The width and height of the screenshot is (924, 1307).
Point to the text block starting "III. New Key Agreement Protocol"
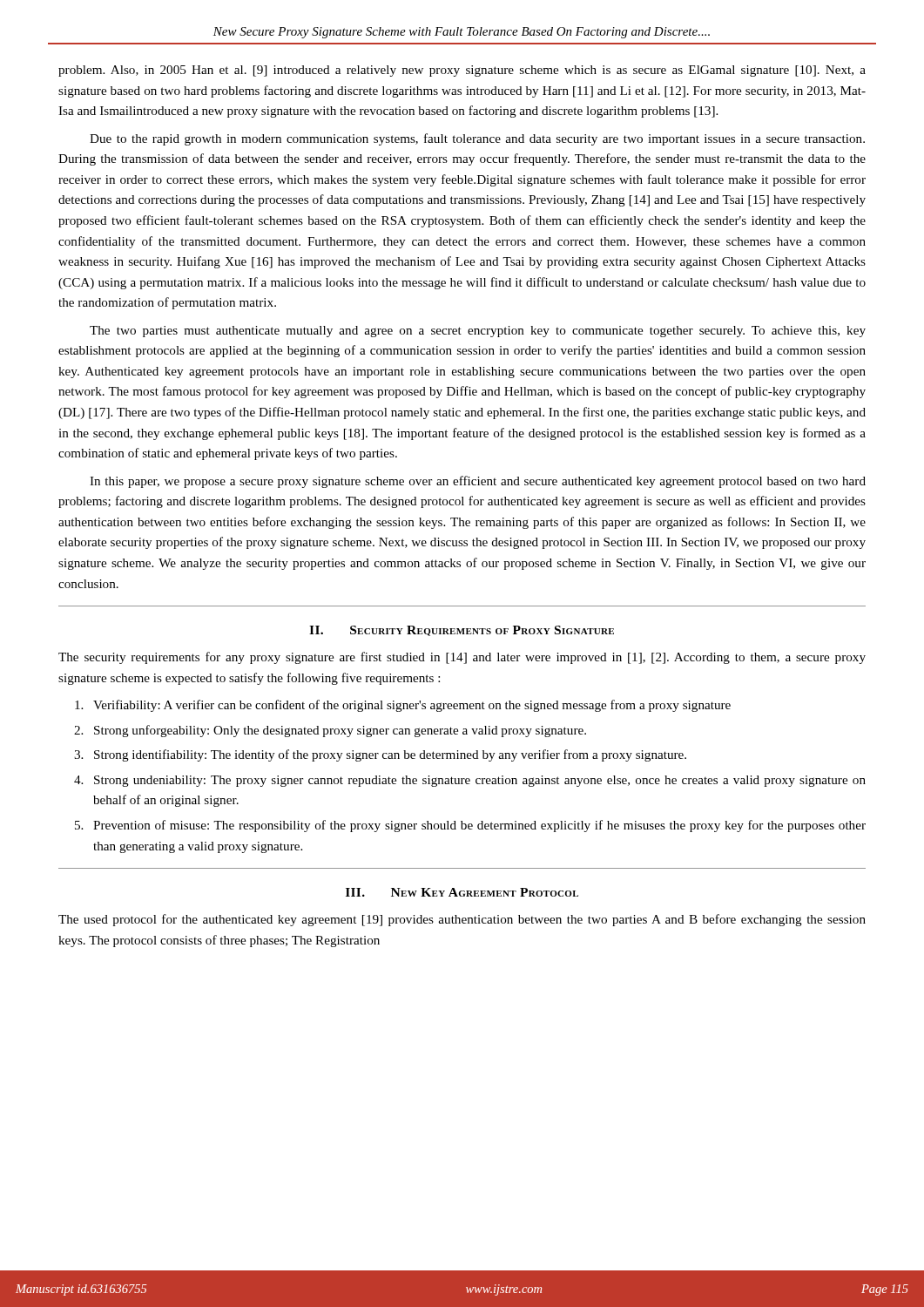tap(462, 892)
